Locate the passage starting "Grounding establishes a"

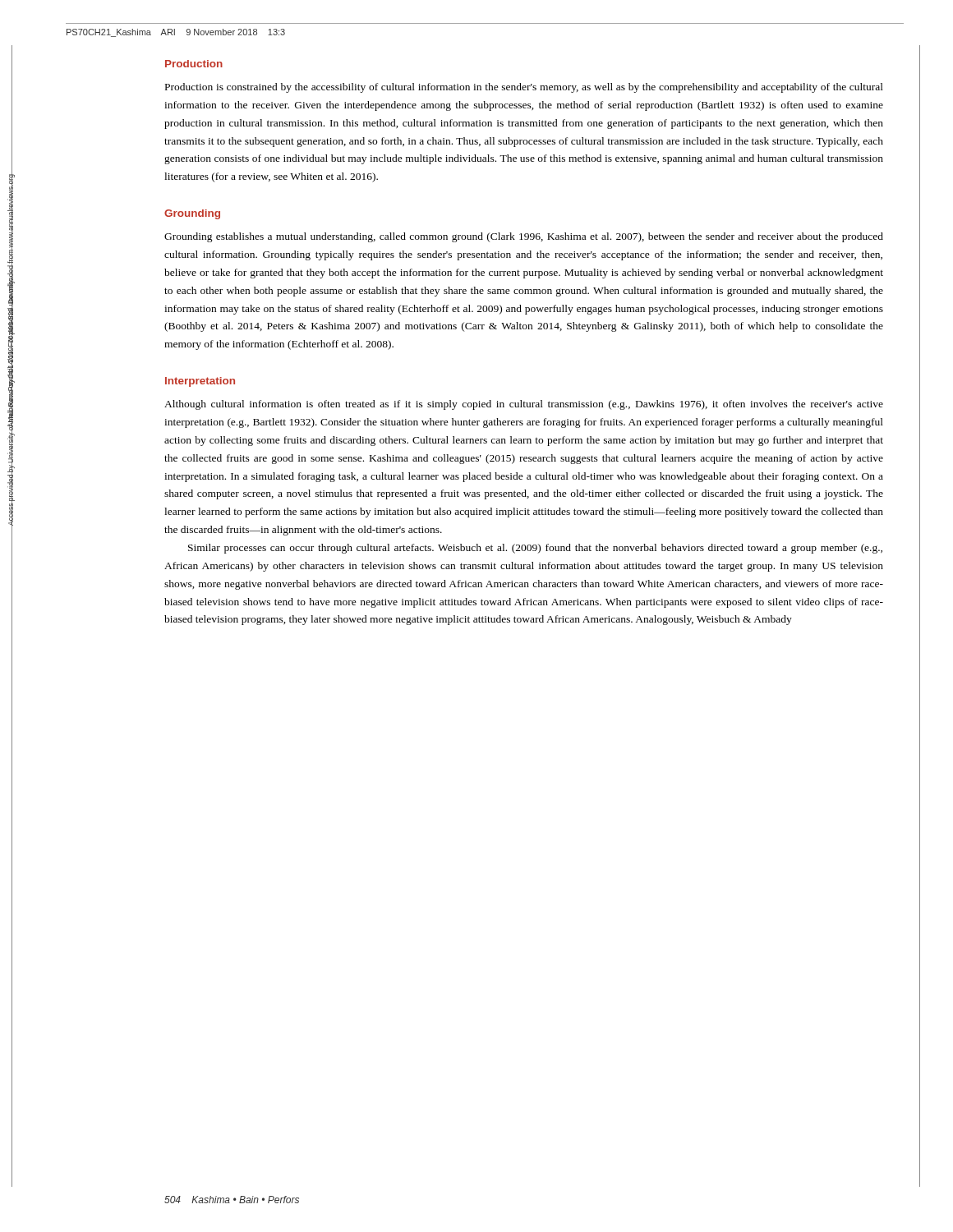point(524,291)
